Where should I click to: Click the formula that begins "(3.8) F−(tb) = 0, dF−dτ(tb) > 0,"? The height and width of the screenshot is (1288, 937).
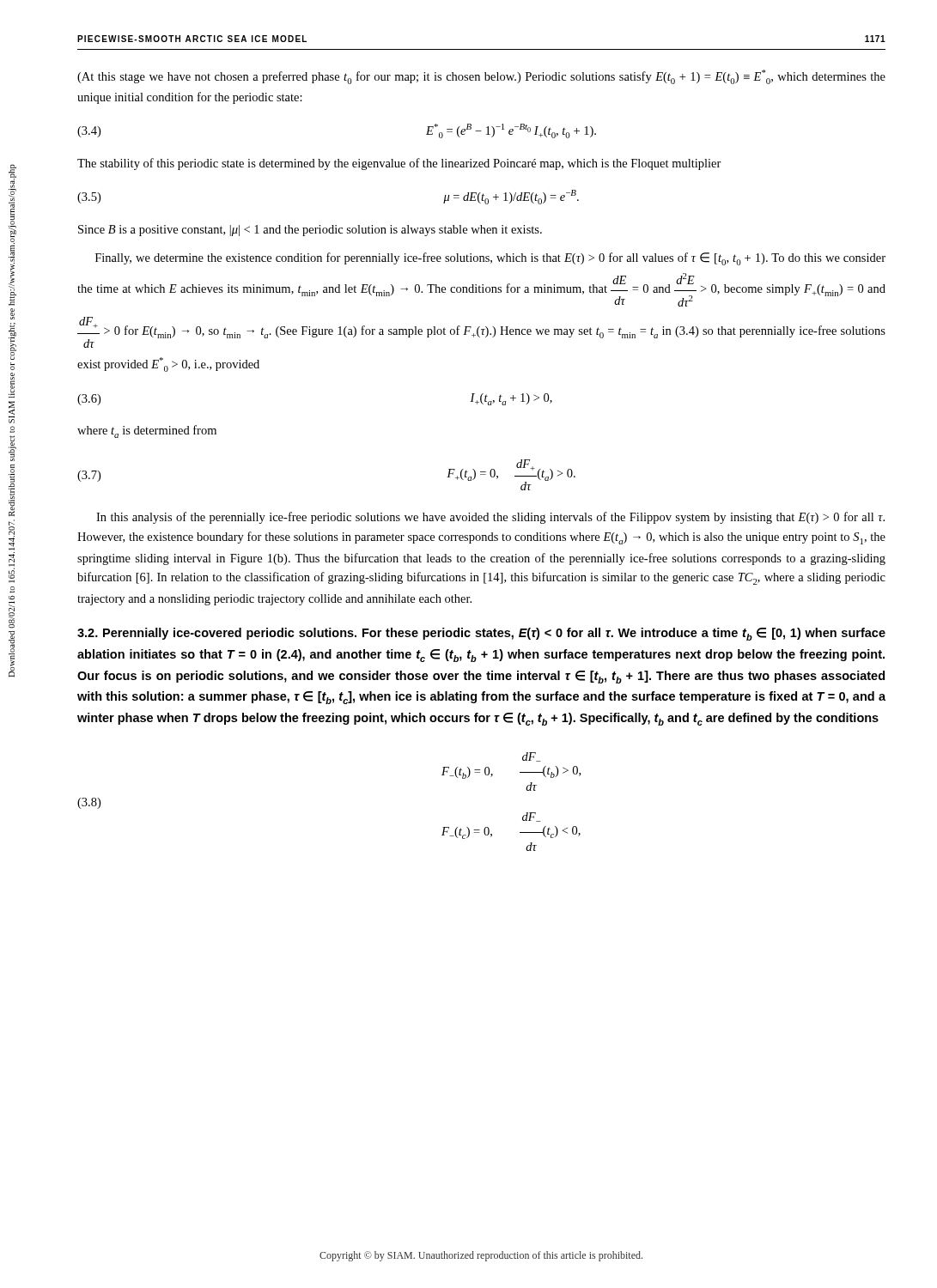coord(531,757)
